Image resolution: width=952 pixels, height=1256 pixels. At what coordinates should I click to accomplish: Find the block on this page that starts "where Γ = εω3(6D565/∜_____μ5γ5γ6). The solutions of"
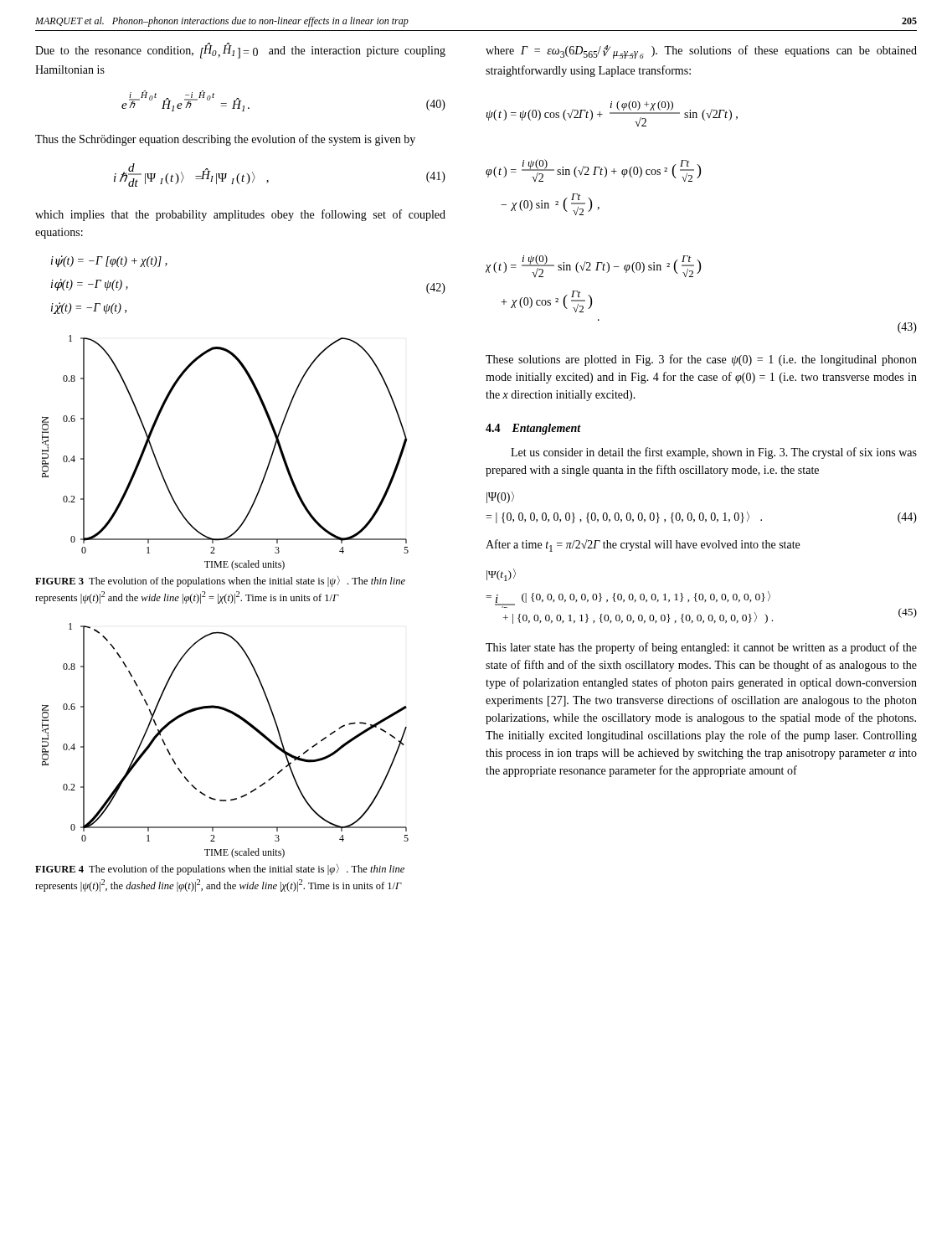point(701,60)
